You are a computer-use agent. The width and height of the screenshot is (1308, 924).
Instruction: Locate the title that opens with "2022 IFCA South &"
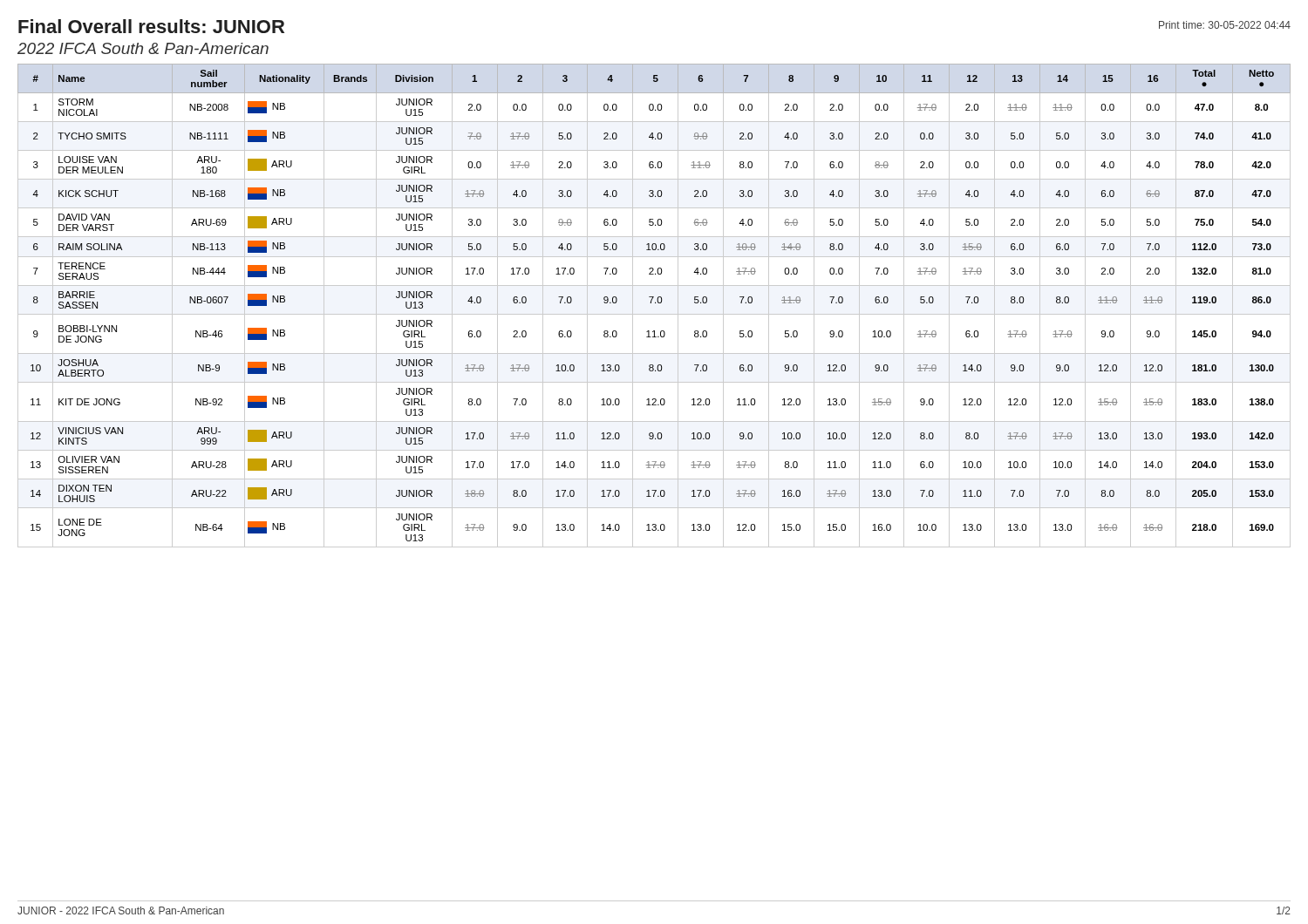(143, 48)
